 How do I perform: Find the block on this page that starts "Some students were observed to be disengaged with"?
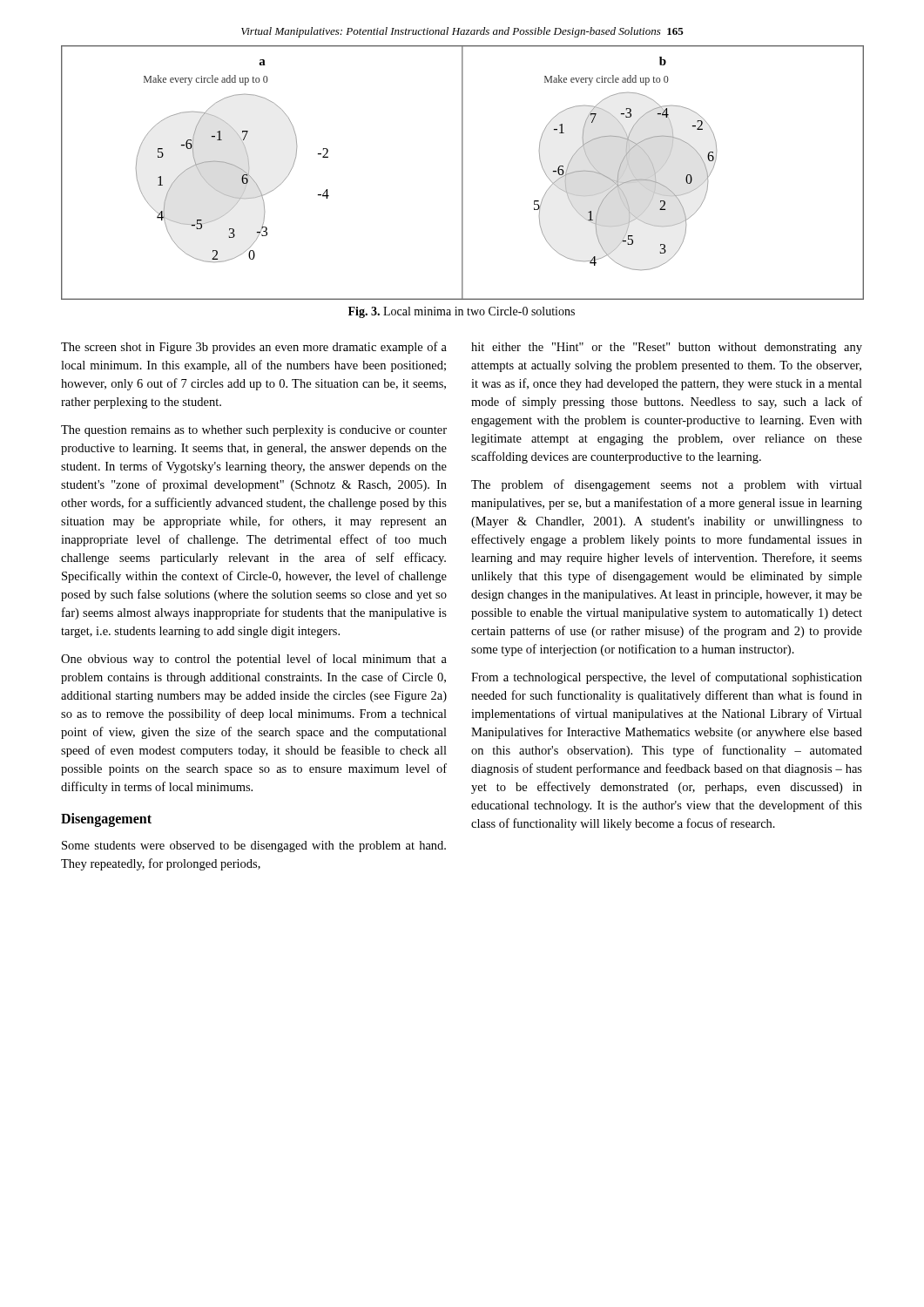click(x=254, y=854)
